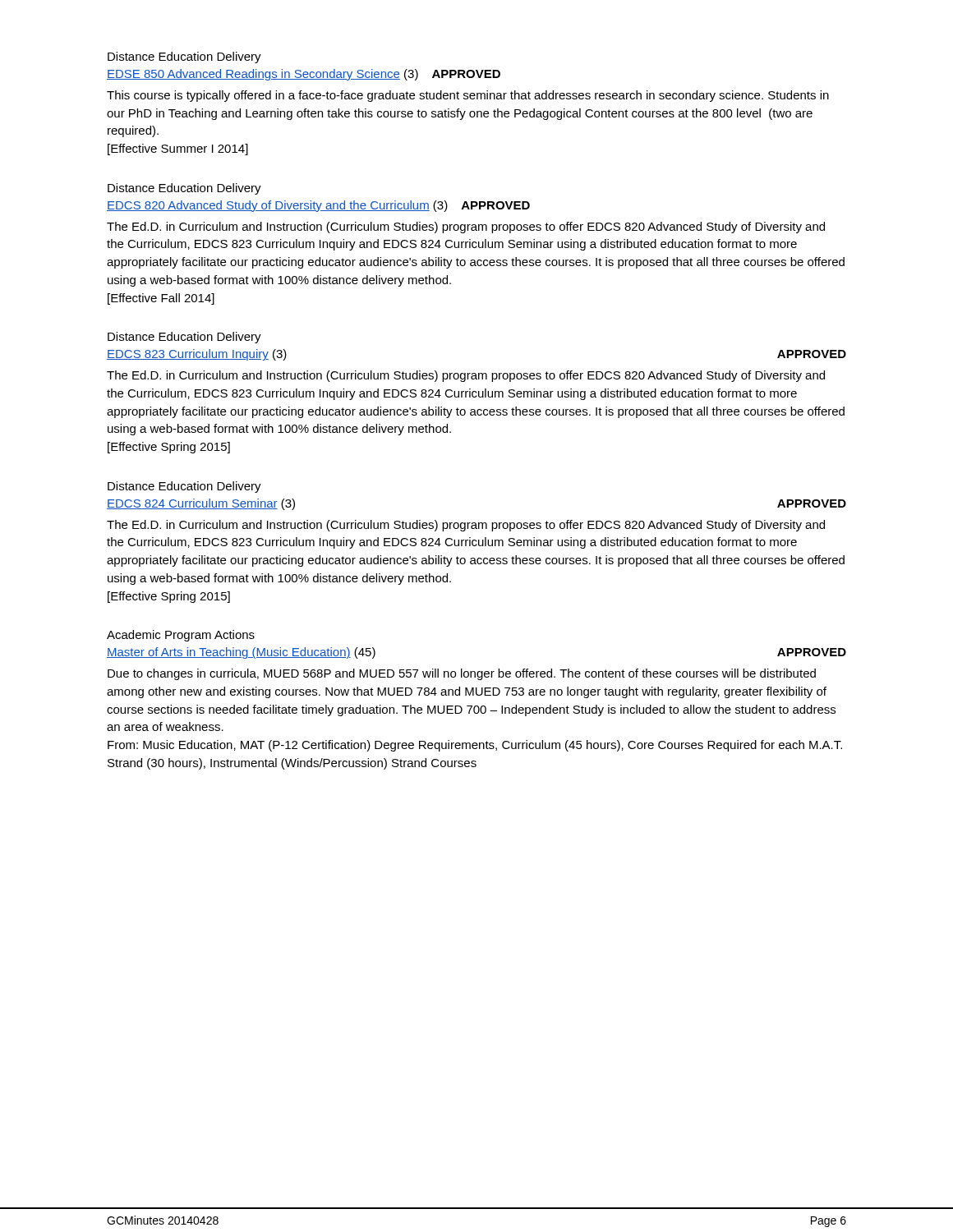Where is the passage that starts "EDCS 823 Curriculum Inquiry (3) APPROVED The"?
Image resolution: width=953 pixels, height=1232 pixels.
(476, 399)
